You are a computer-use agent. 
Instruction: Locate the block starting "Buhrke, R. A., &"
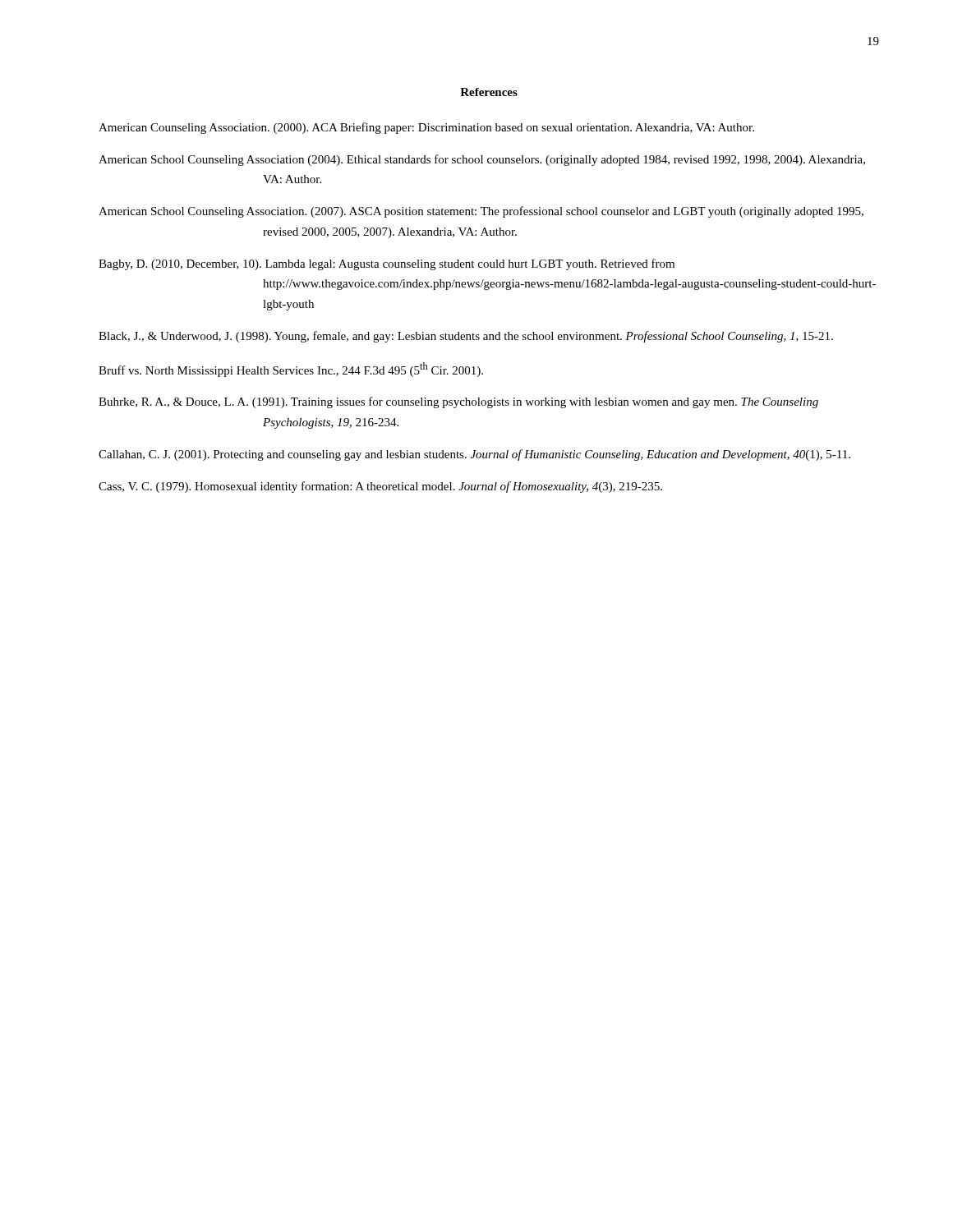(x=458, y=412)
